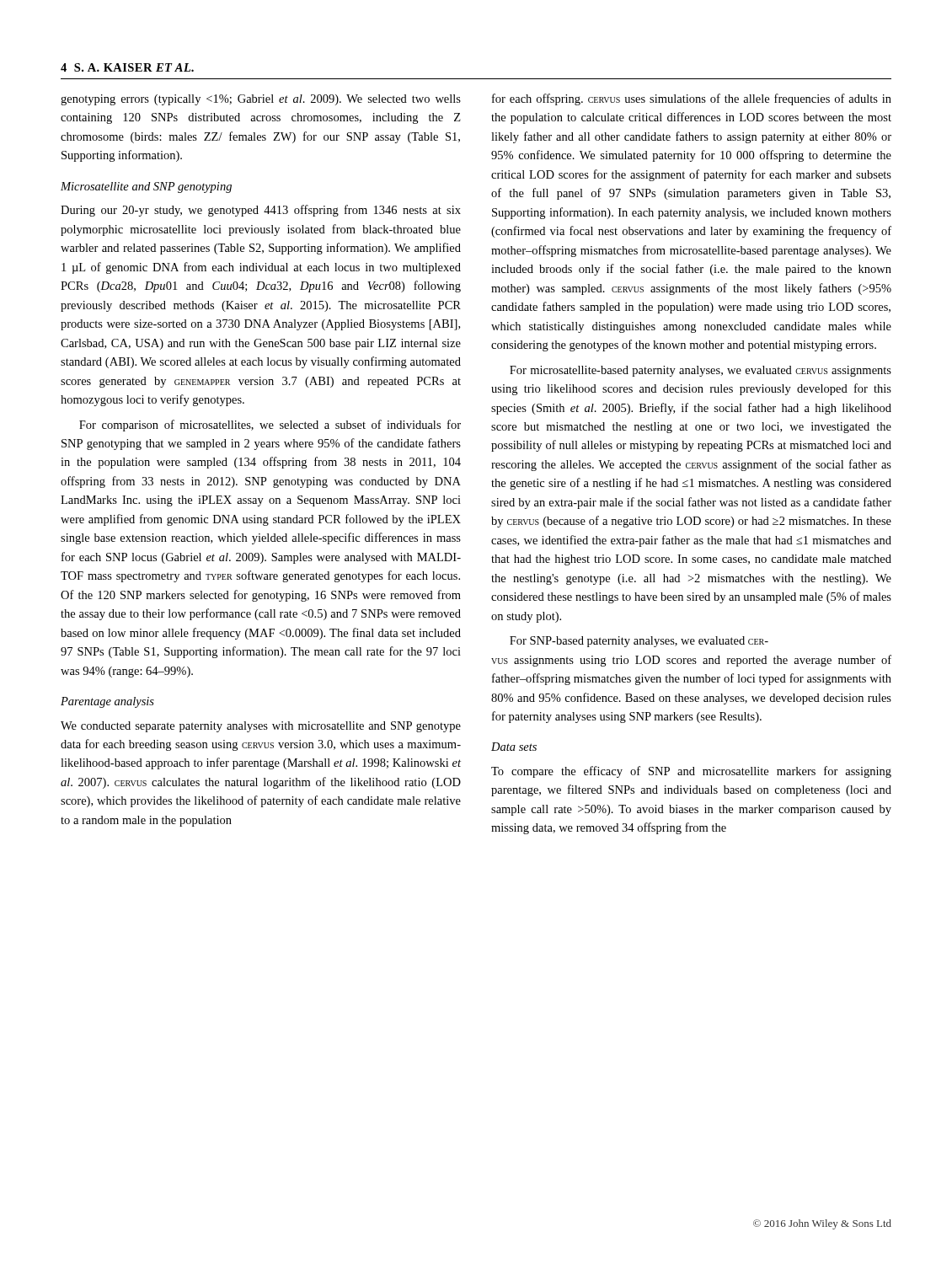This screenshot has width=952, height=1264.
Task: Click on the text block with the text "for each offspring. cervus uses"
Action: (691, 408)
